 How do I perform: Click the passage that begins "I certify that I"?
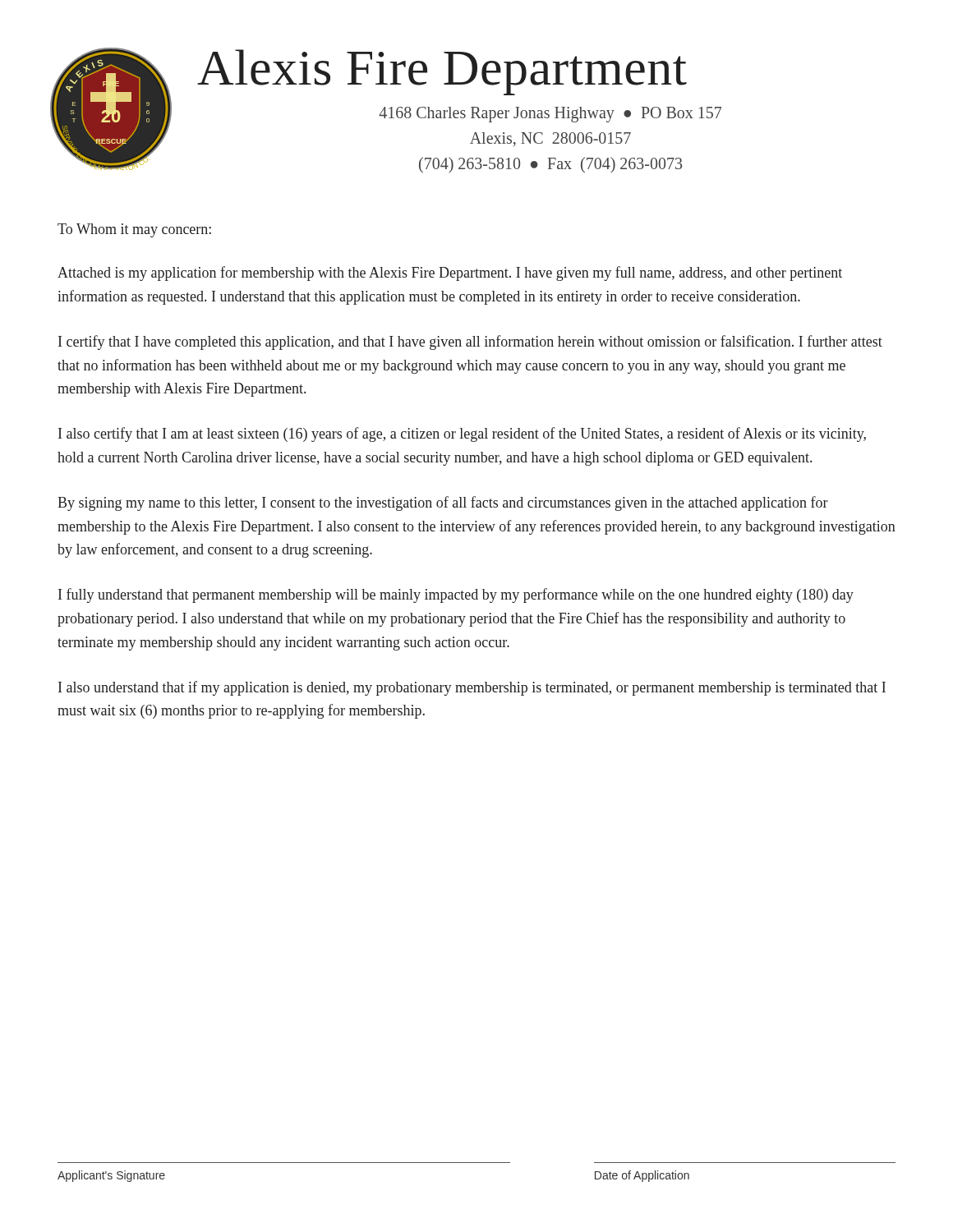[470, 365]
